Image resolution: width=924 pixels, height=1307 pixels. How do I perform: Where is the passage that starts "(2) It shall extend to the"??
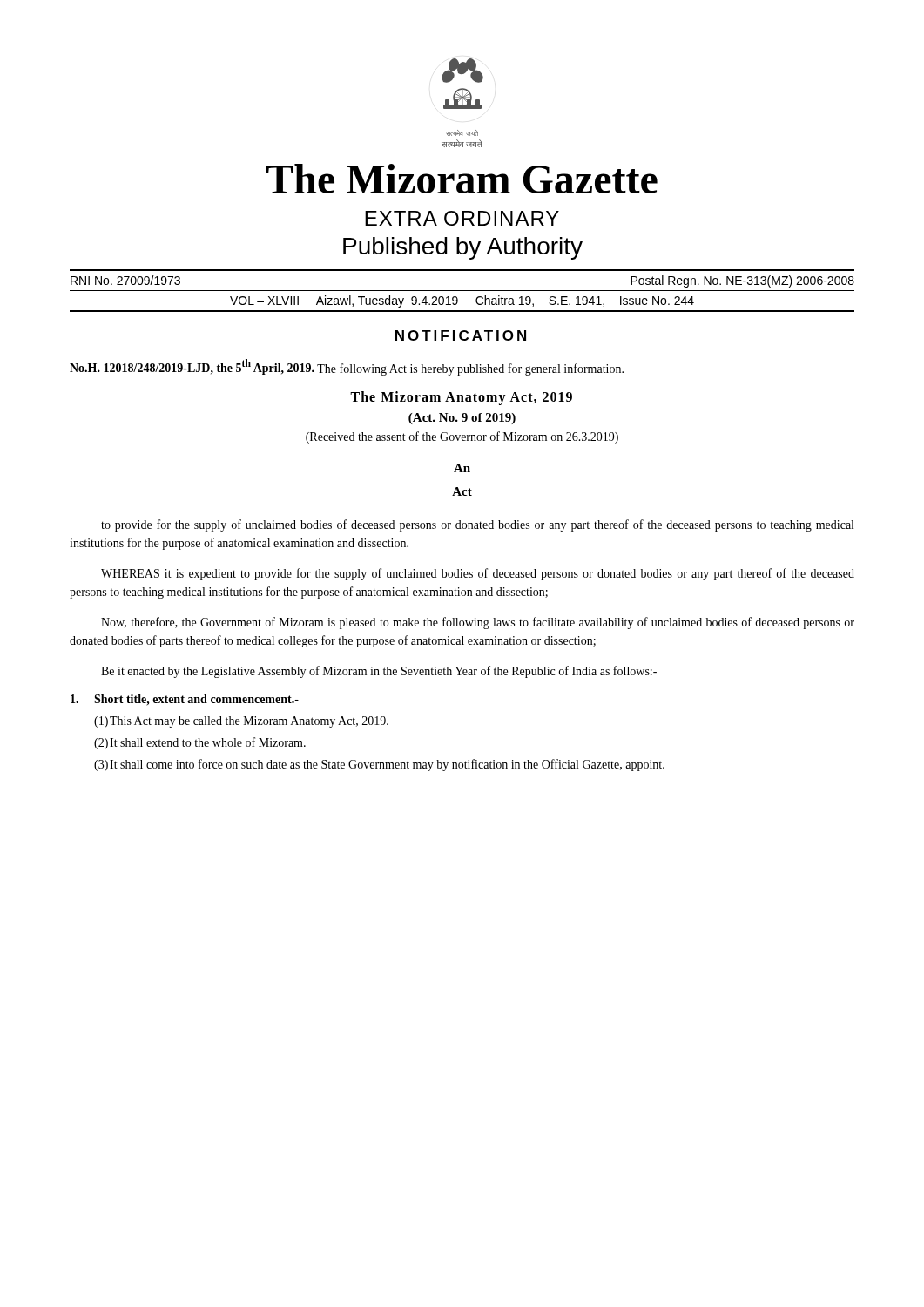click(x=188, y=743)
